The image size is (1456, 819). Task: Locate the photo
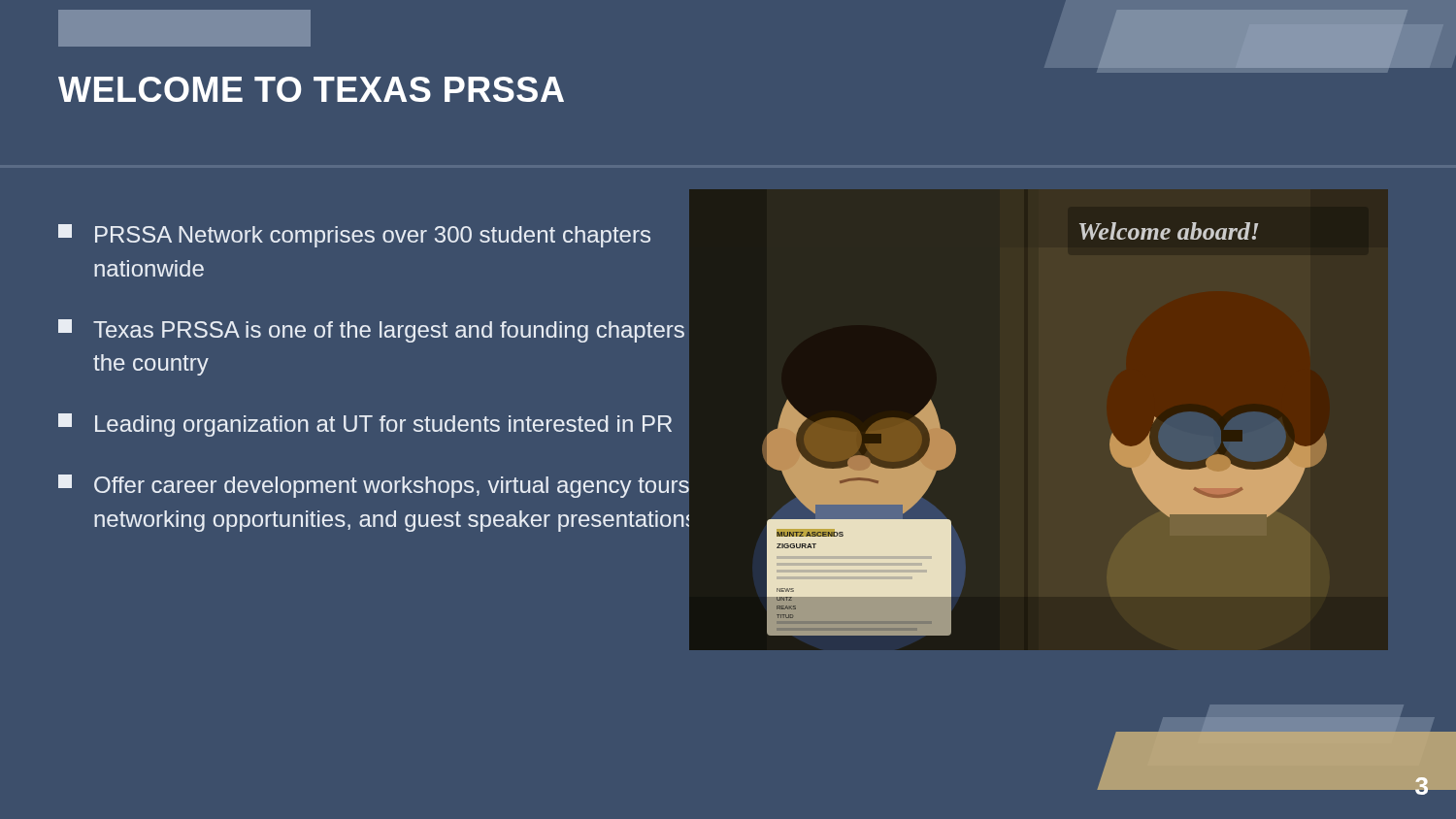(1039, 420)
